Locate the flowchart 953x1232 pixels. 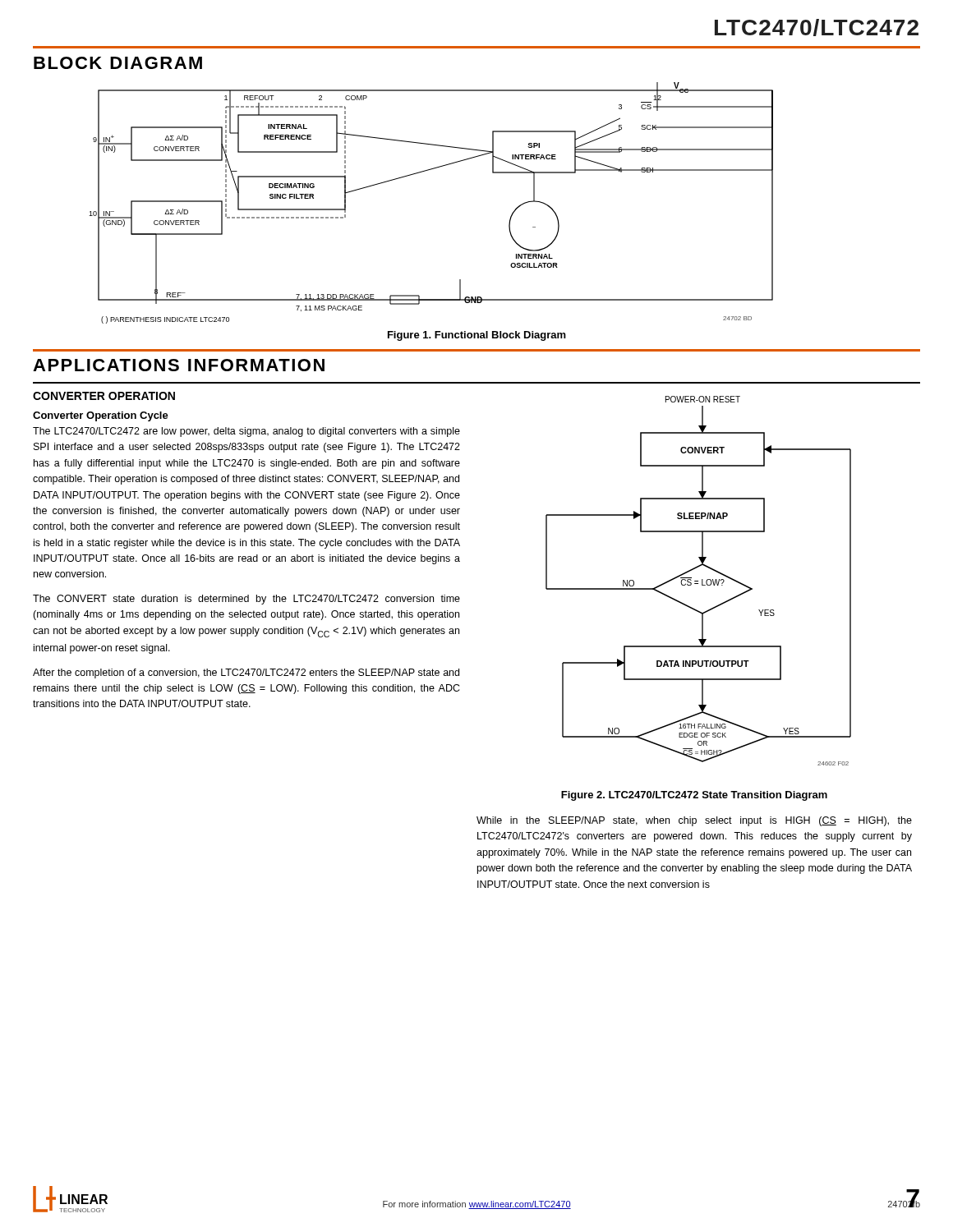click(702, 579)
